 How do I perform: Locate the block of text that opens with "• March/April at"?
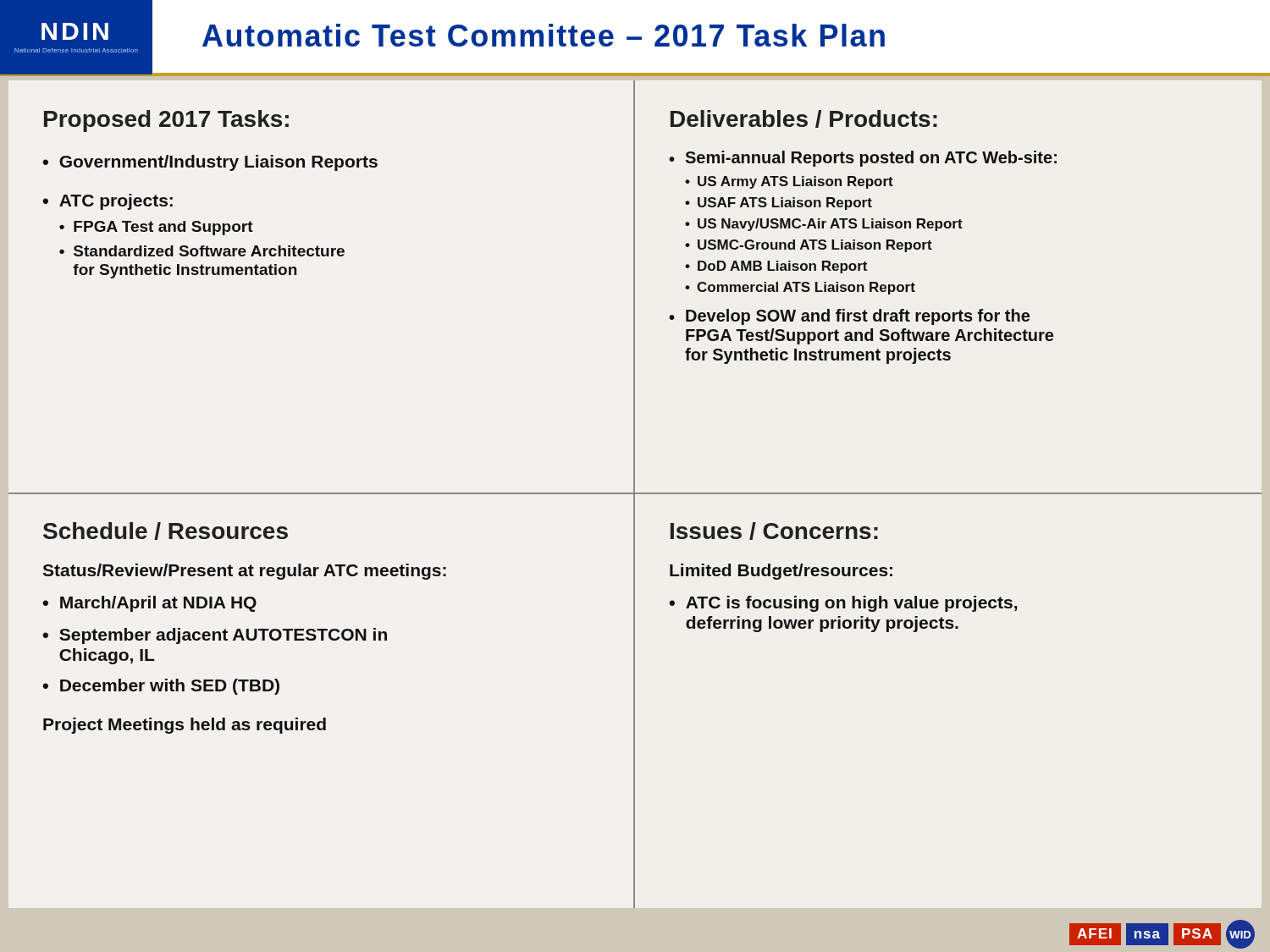pos(150,603)
